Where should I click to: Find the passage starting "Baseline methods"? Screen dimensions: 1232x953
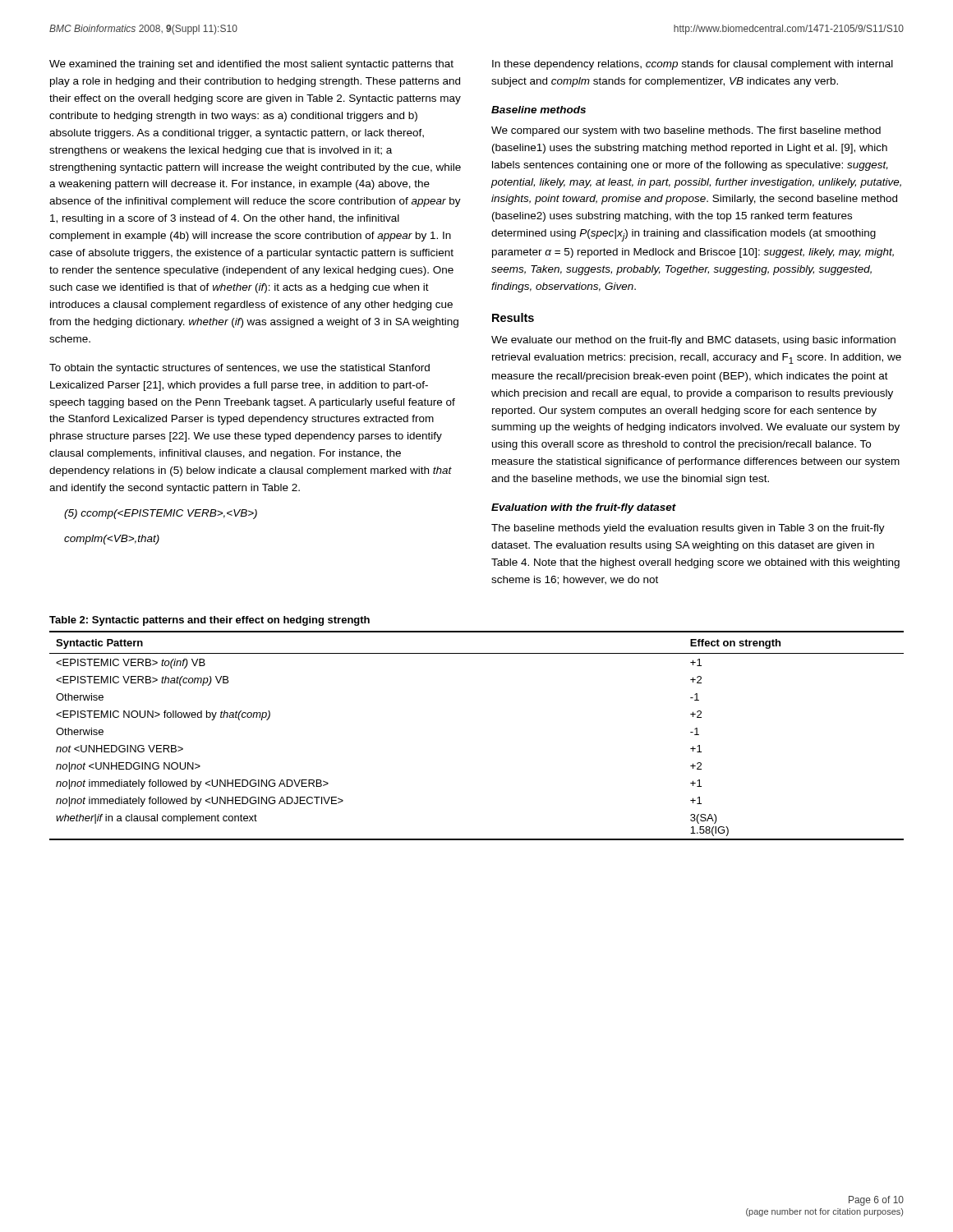(539, 110)
